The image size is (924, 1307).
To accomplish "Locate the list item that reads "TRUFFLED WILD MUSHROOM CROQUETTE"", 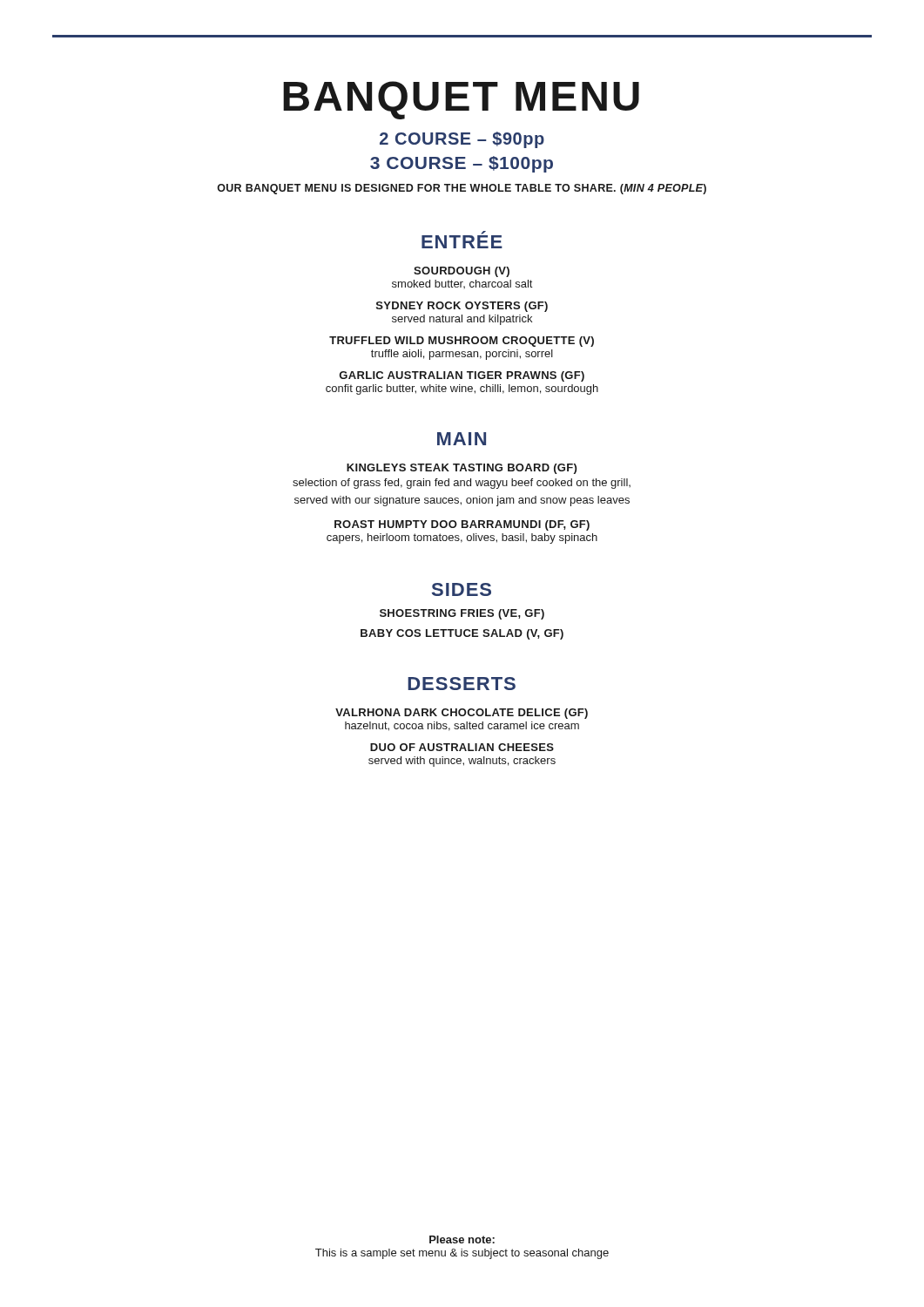I will (x=462, y=347).
